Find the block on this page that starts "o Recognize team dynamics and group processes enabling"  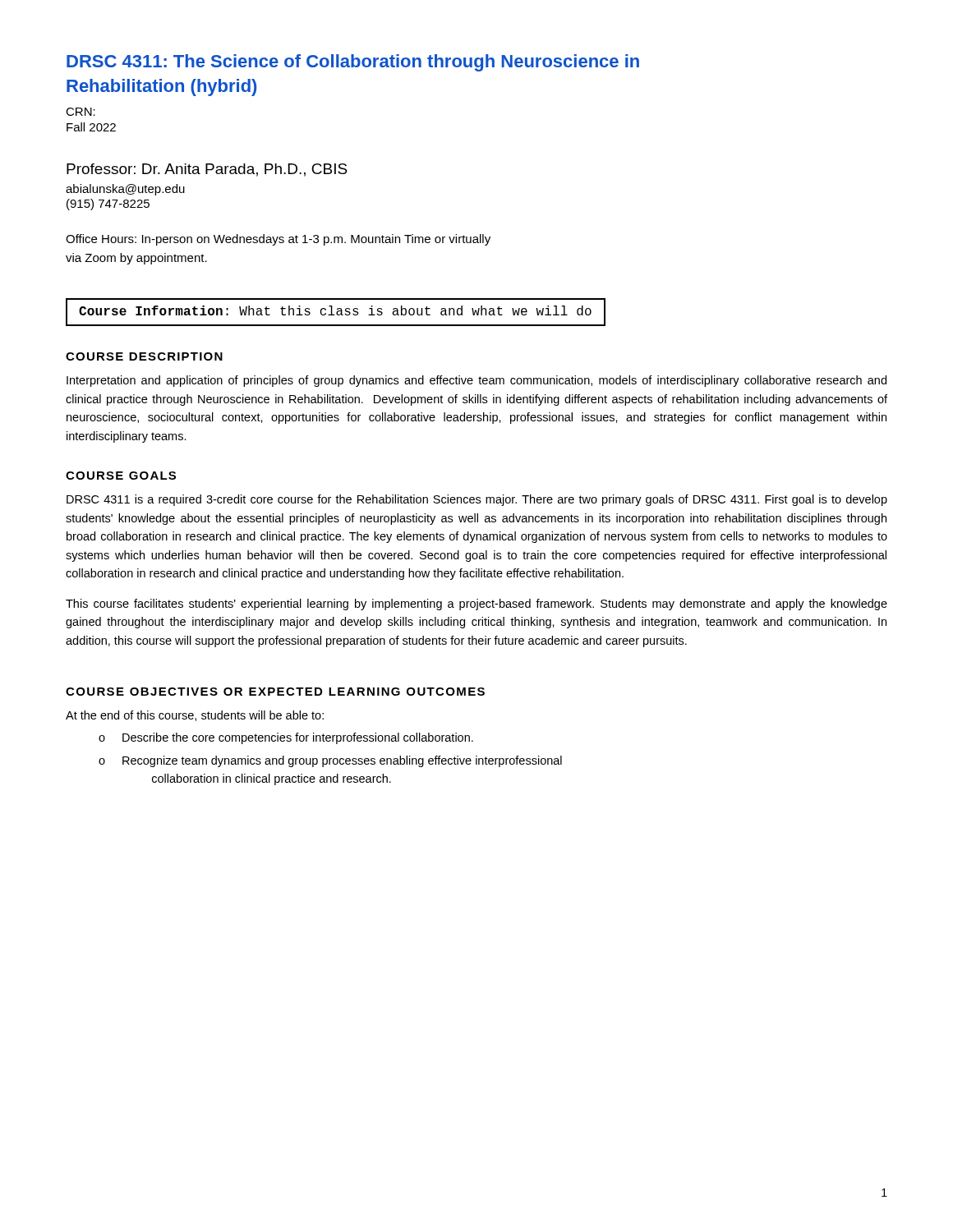330,770
